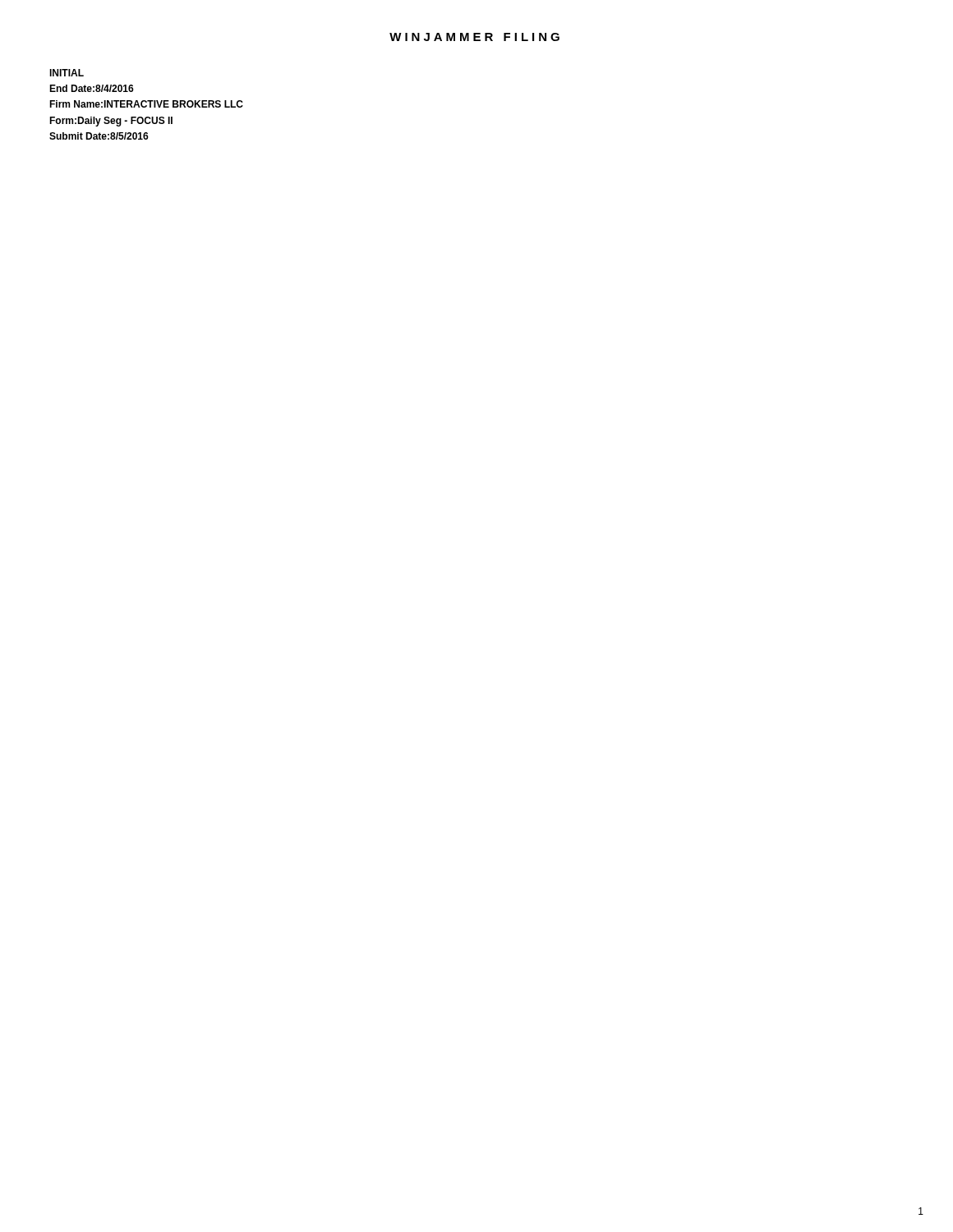Click the title
This screenshot has width=953, height=1232.
pos(476,37)
